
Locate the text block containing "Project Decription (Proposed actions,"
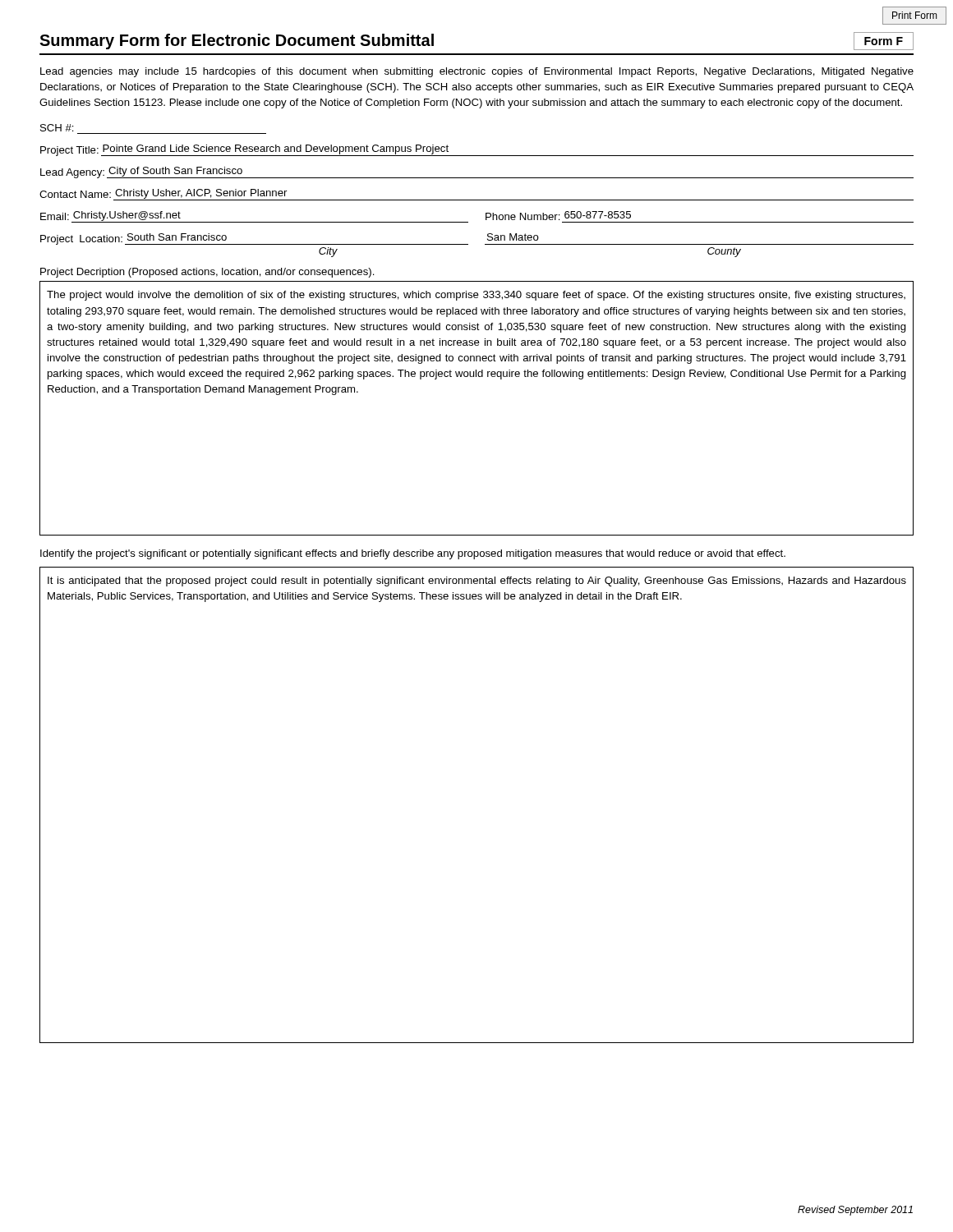[207, 272]
